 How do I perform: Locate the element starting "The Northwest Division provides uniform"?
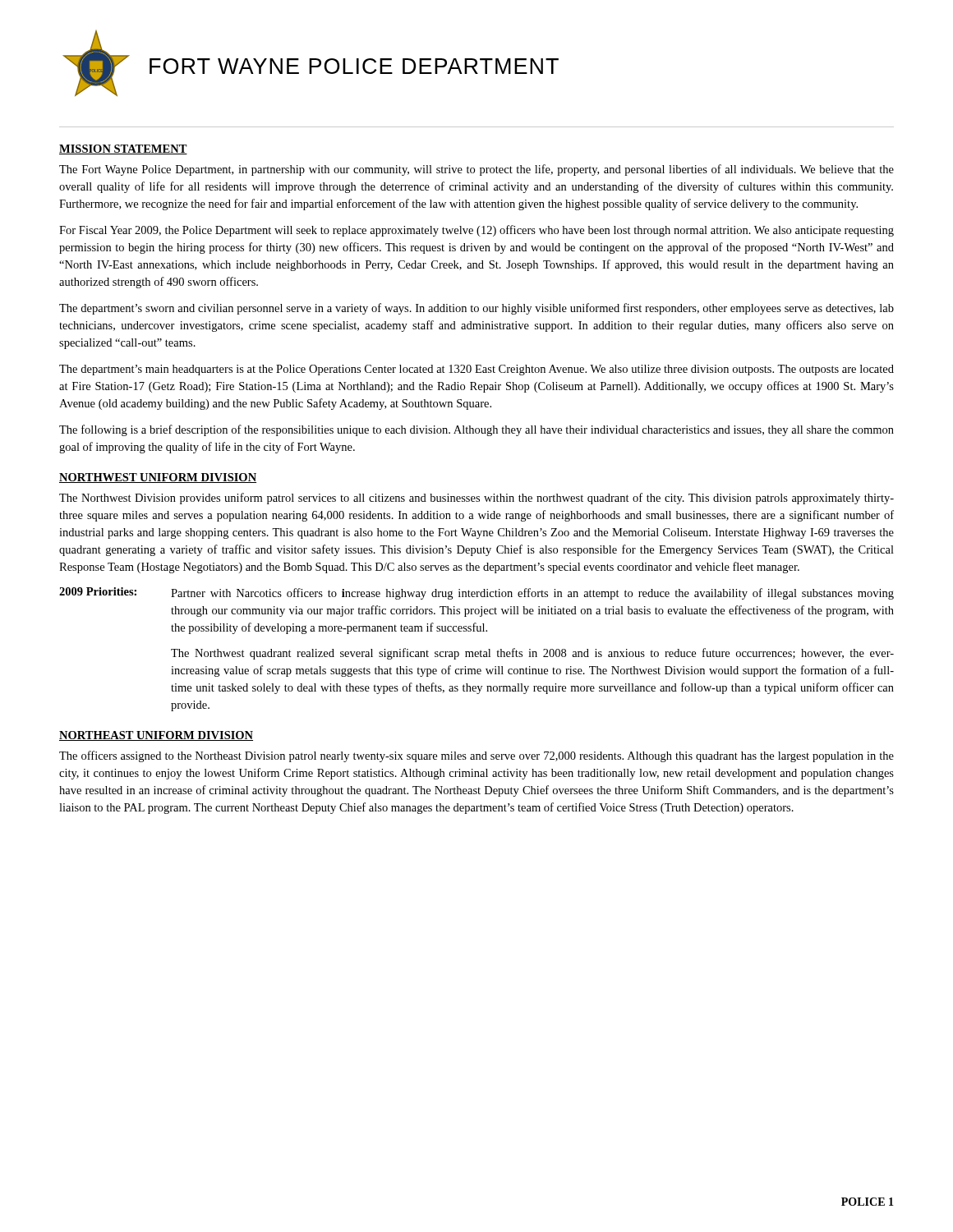pos(476,532)
